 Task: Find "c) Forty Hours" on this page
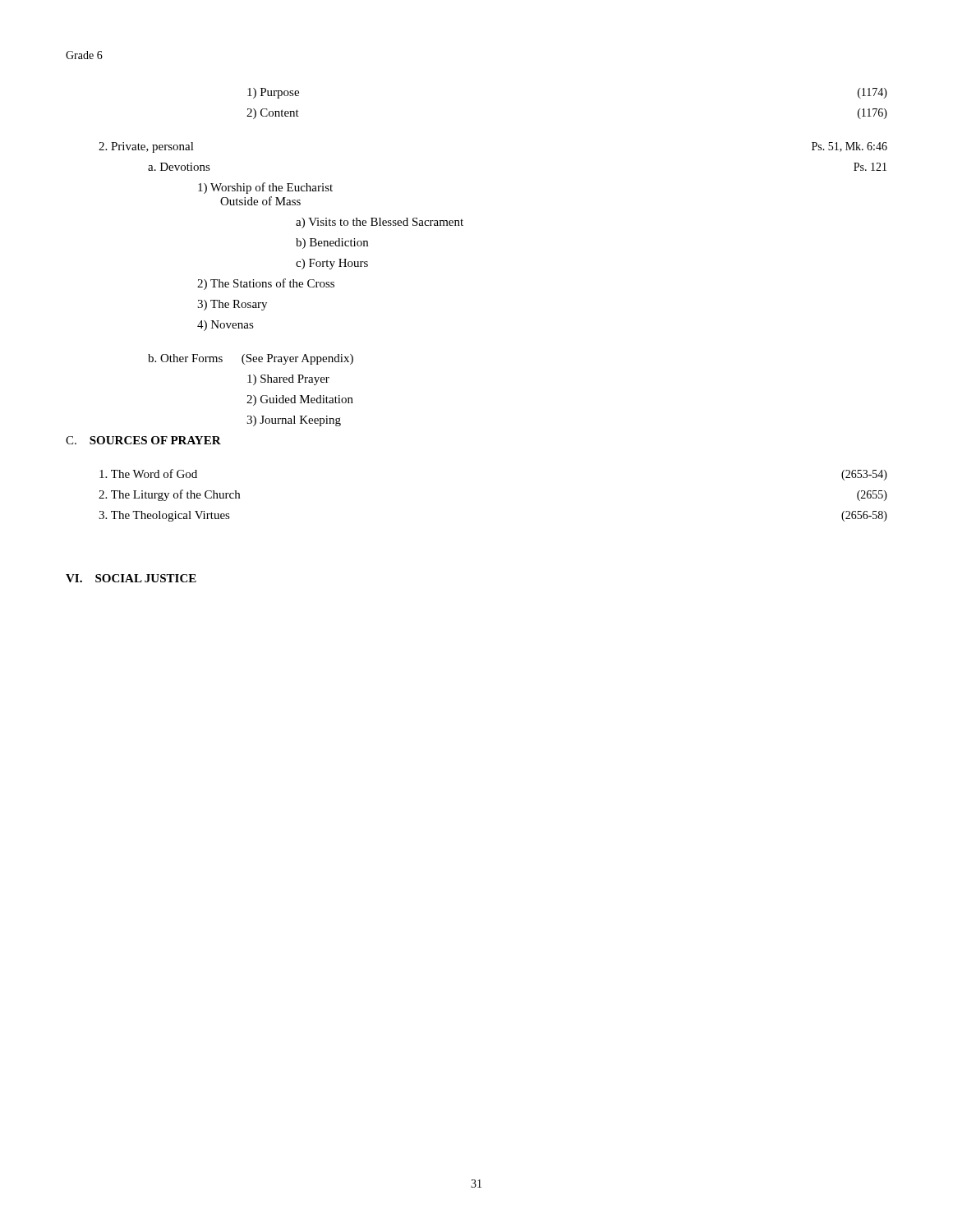click(x=332, y=263)
